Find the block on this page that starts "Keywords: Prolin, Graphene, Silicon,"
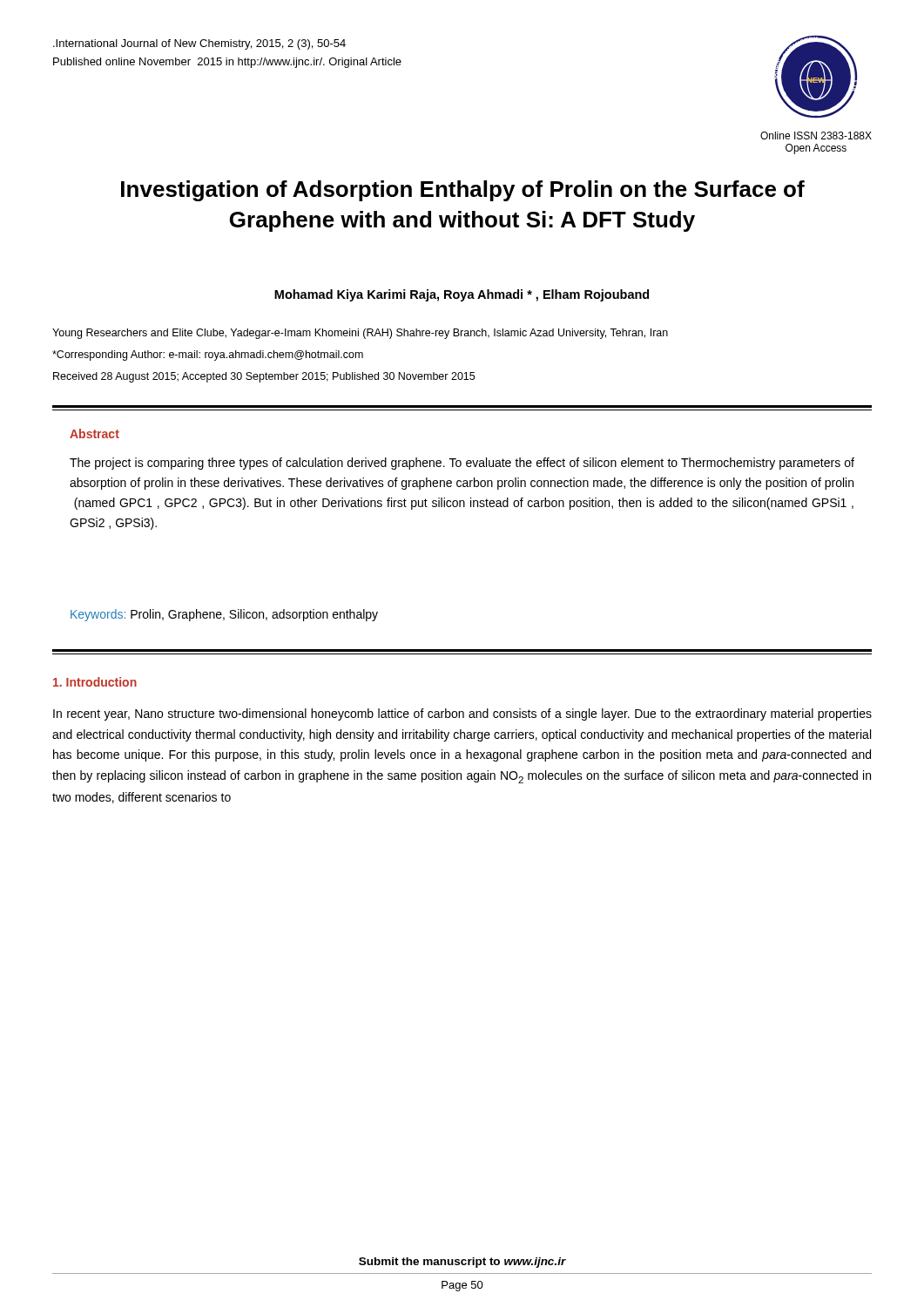 pyautogui.click(x=224, y=614)
